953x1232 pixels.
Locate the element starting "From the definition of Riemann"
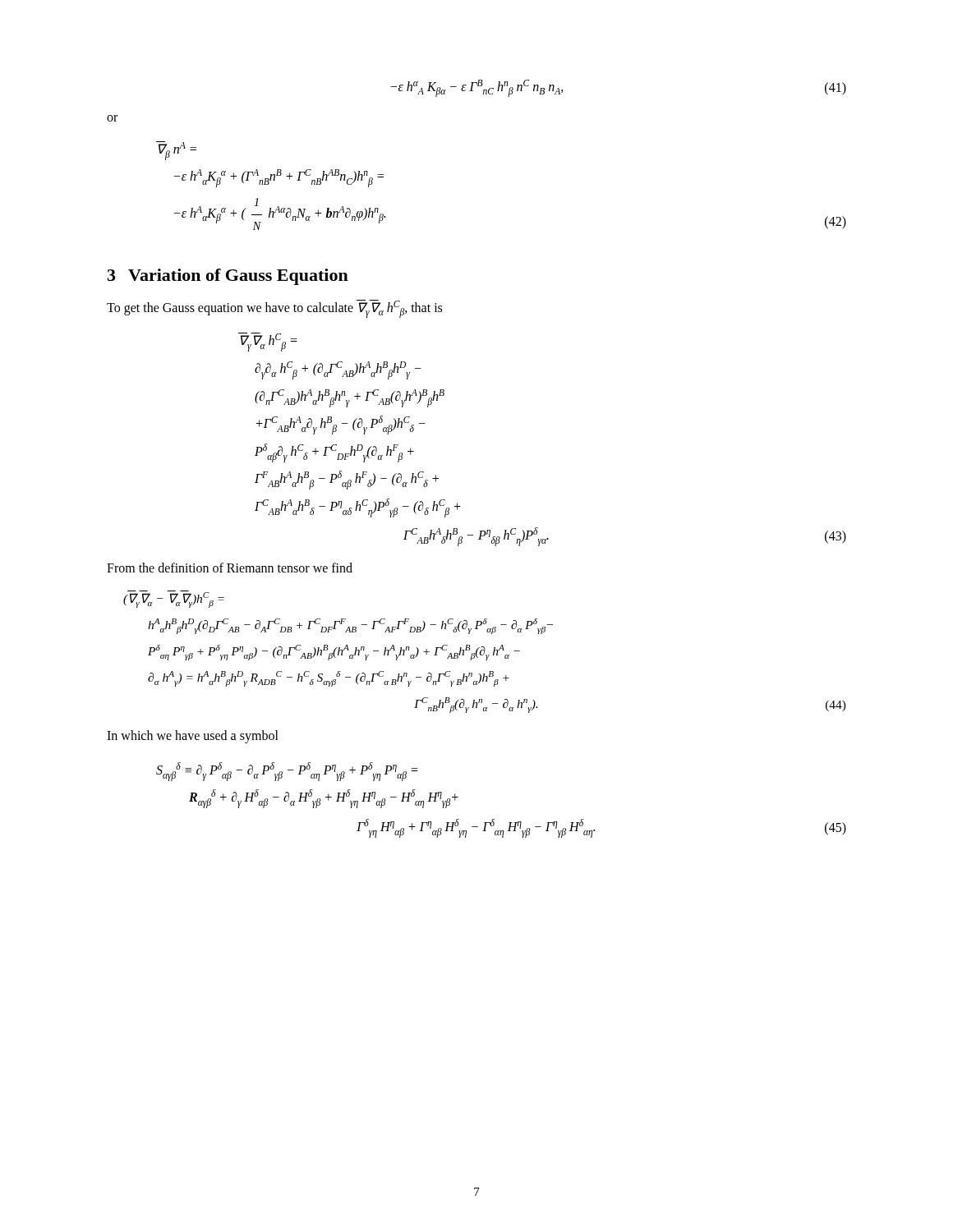coord(230,568)
